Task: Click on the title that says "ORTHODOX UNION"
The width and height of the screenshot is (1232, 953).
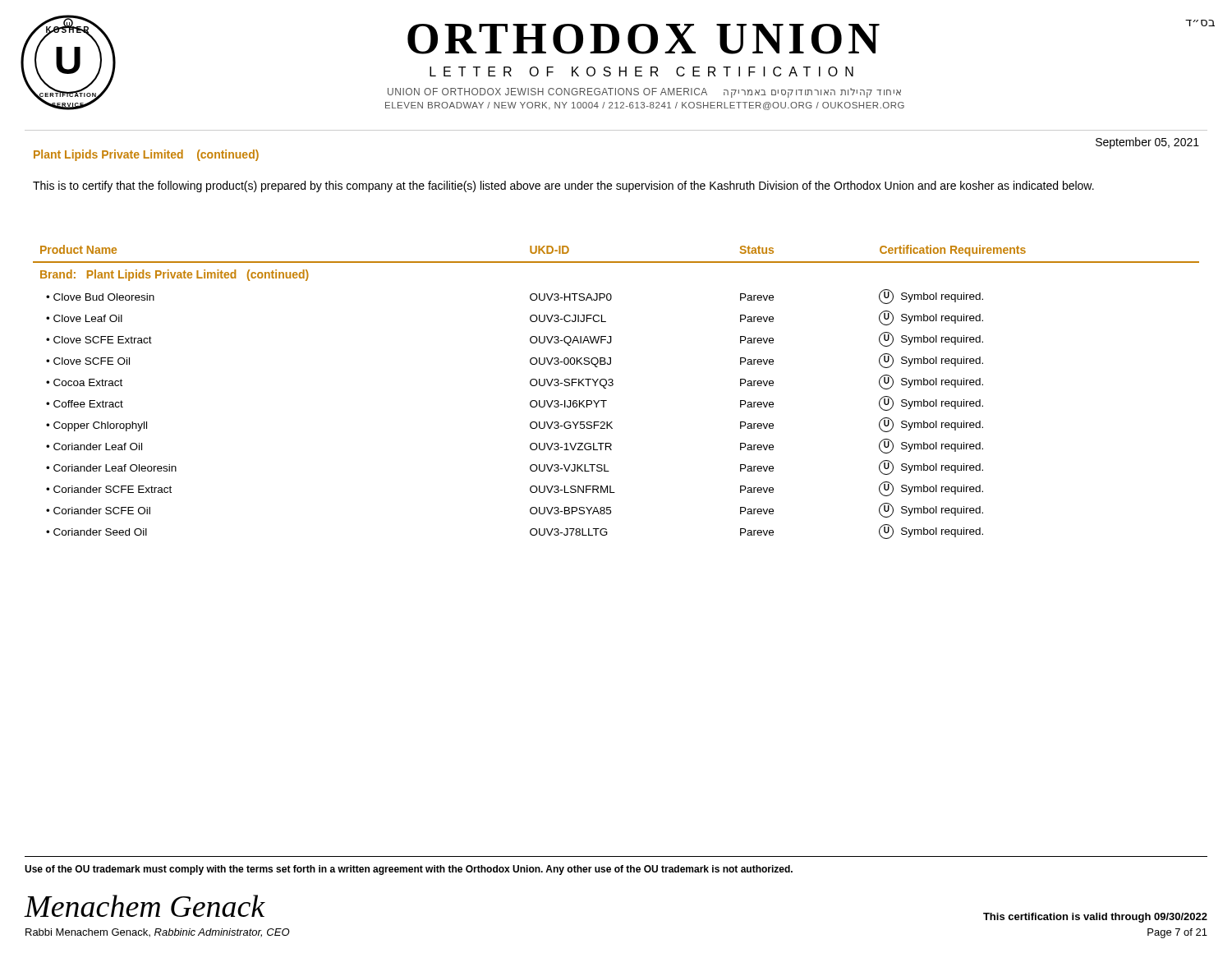Action: click(x=645, y=39)
